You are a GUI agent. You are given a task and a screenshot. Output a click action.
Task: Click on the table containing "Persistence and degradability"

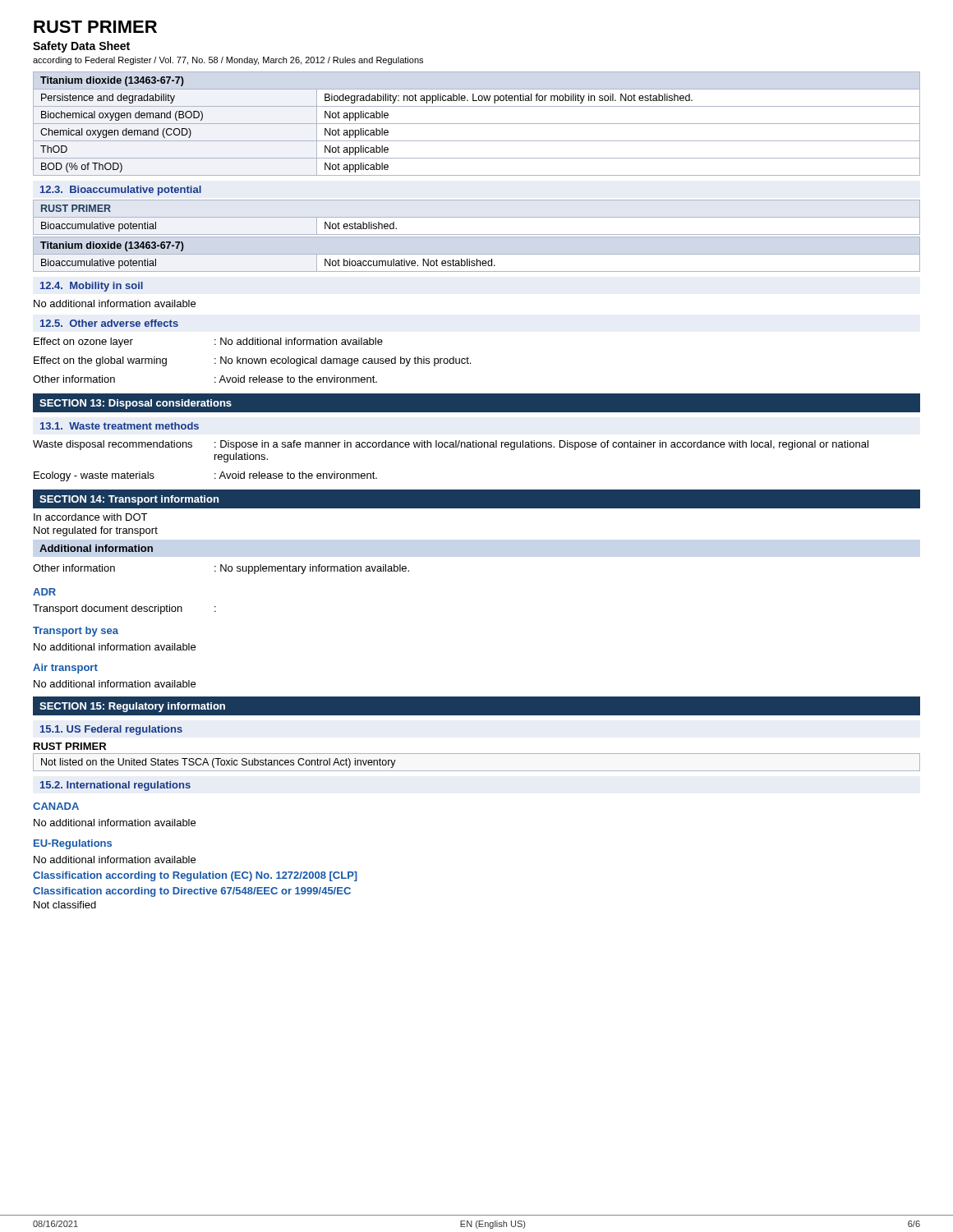[476, 124]
